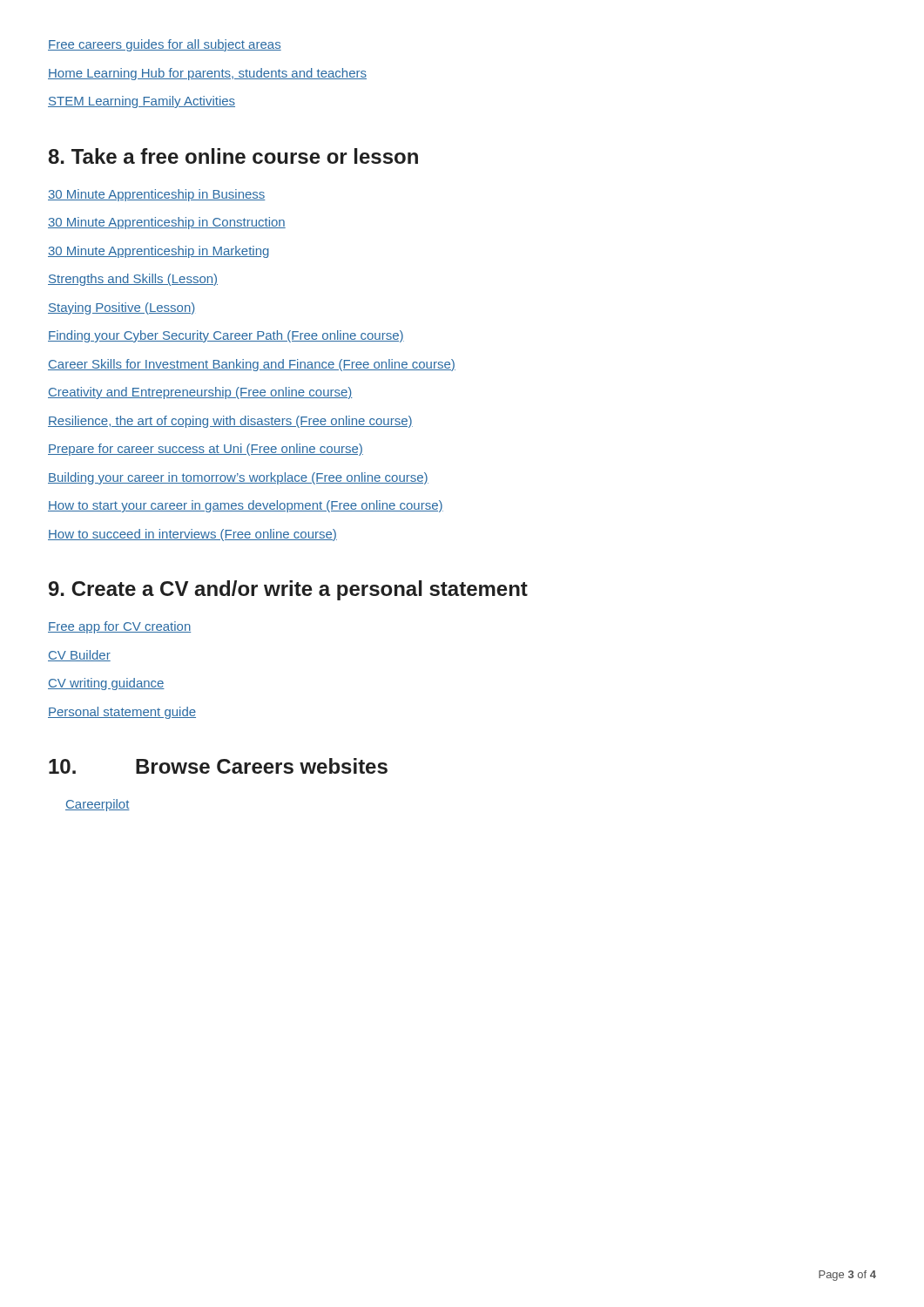Viewport: 924px width, 1307px height.
Task: Select the text block starting "Personal statement guide"
Action: click(x=122, y=711)
